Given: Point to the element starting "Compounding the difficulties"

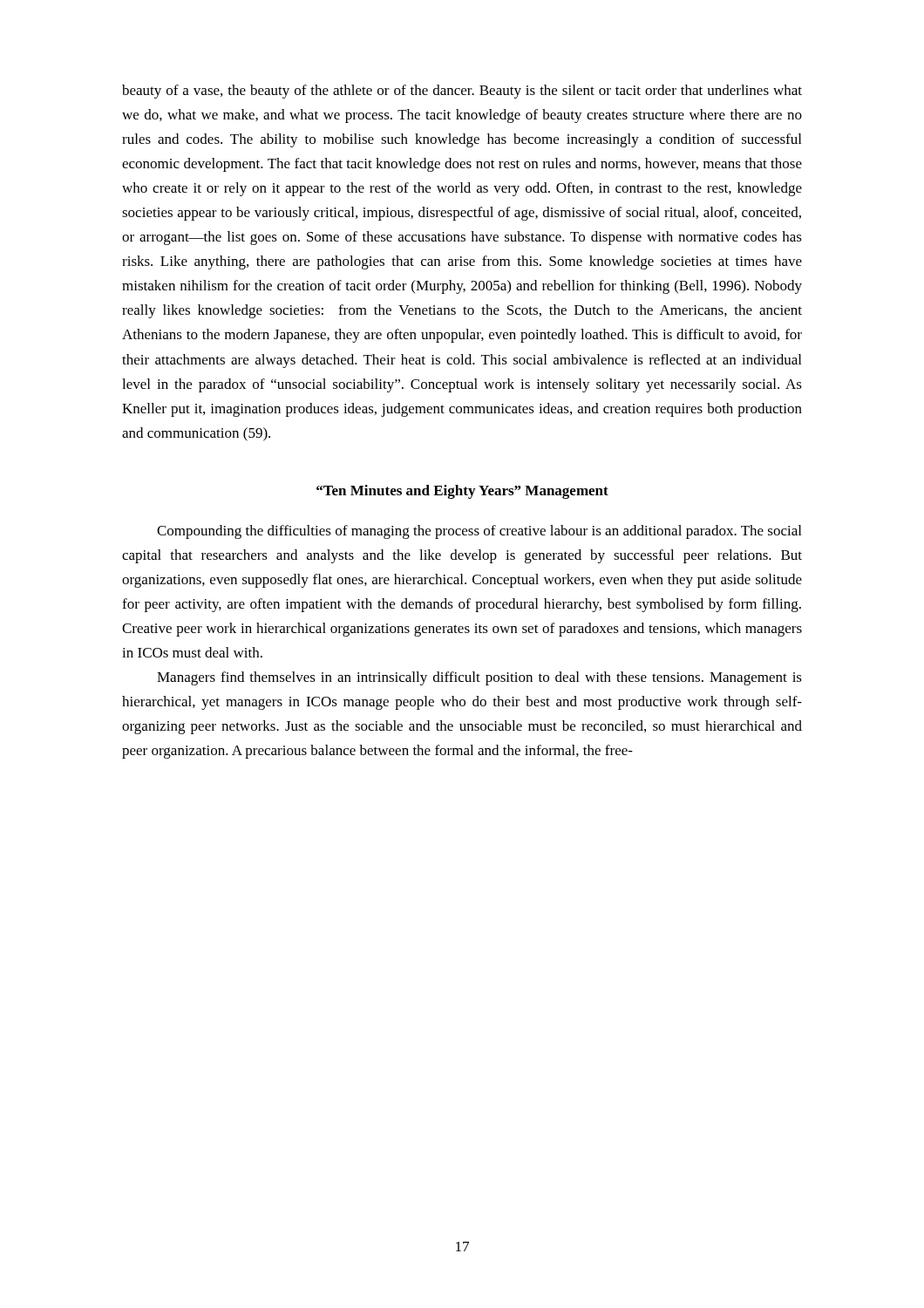Looking at the screenshot, I should 462,592.
